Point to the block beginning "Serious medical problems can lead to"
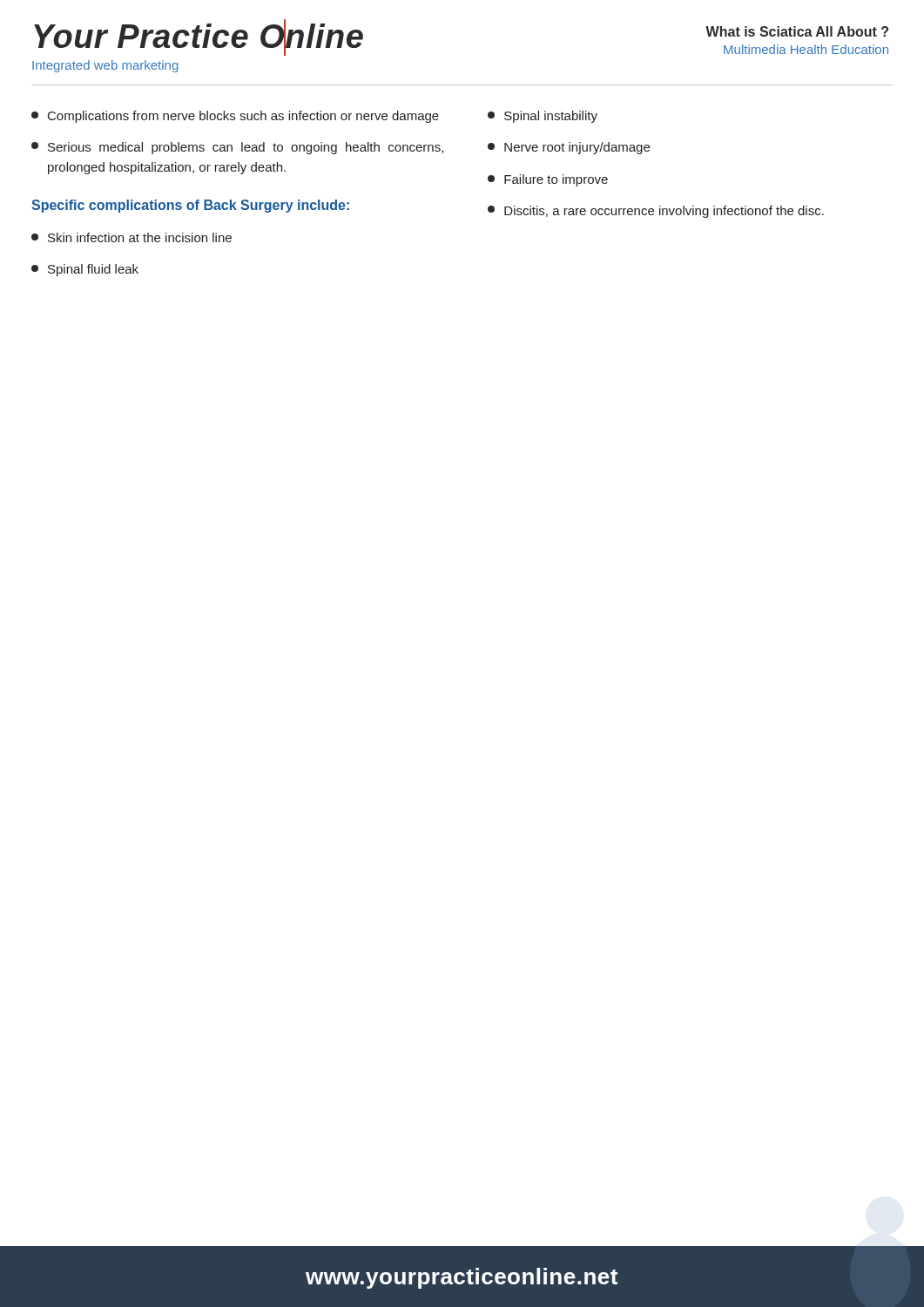This screenshot has width=924, height=1307. coord(238,157)
